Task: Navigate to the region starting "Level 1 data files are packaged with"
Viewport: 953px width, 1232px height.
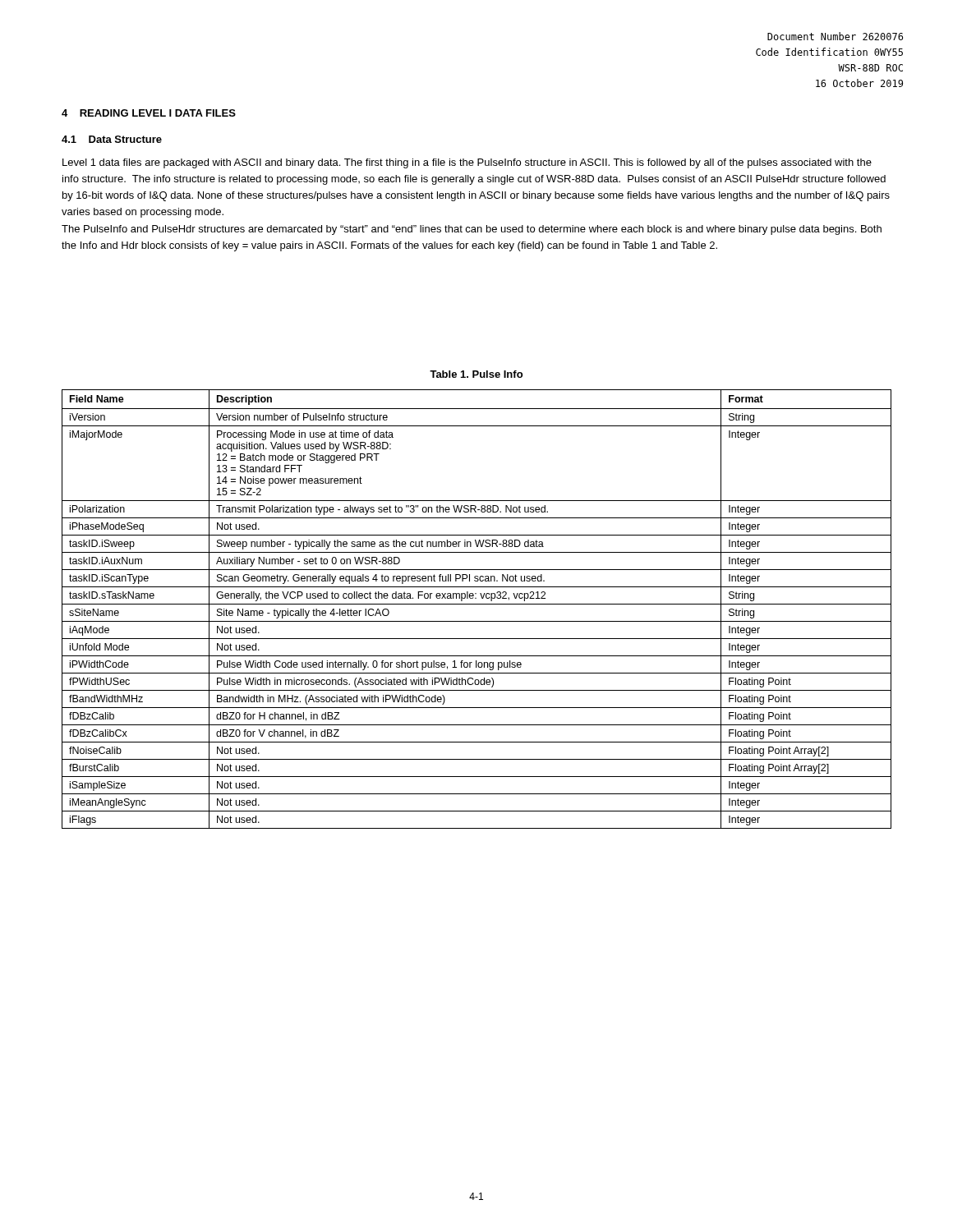Action: [476, 204]
